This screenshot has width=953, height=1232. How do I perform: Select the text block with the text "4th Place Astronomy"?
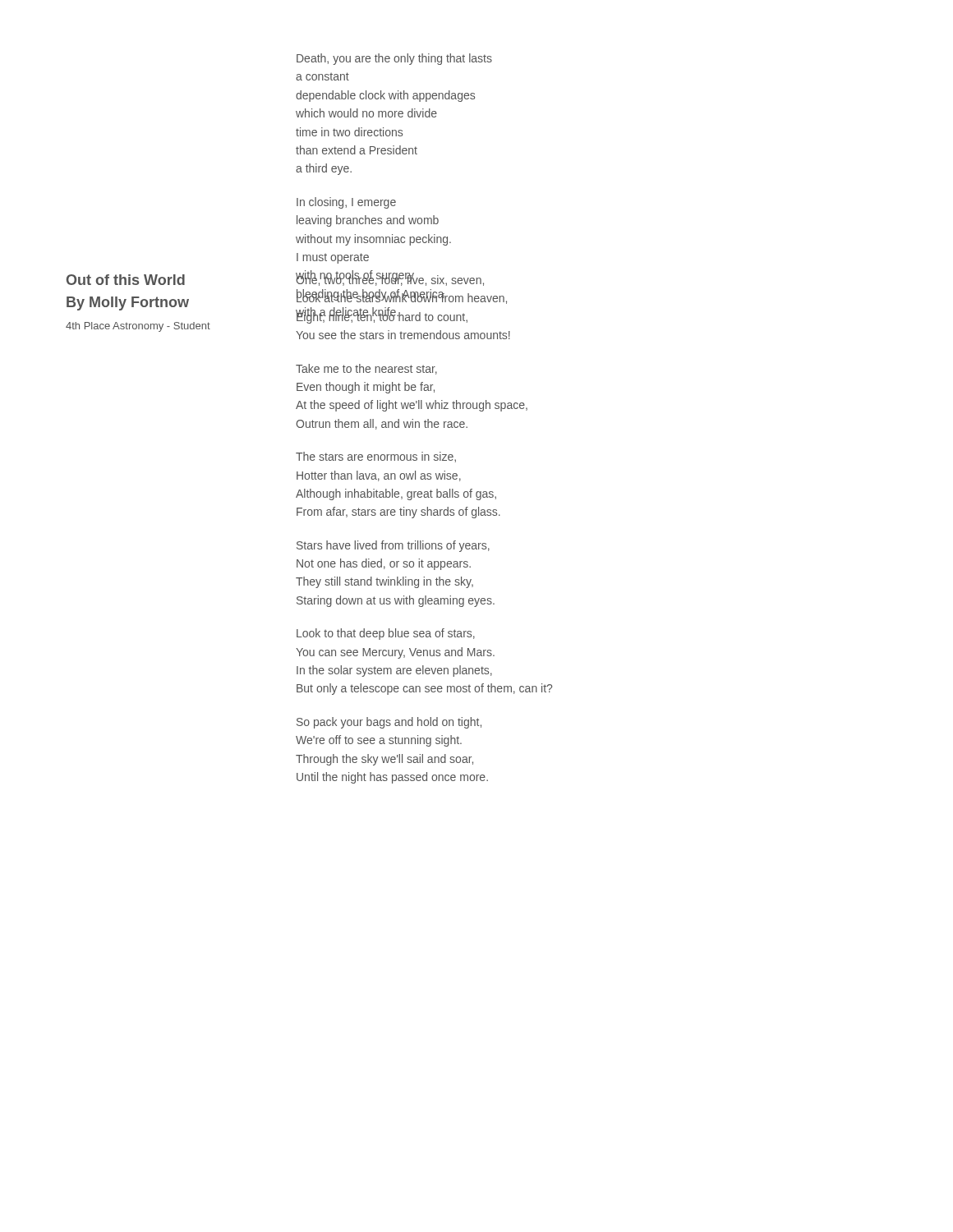pyautogui.click(x=168, y=325)
